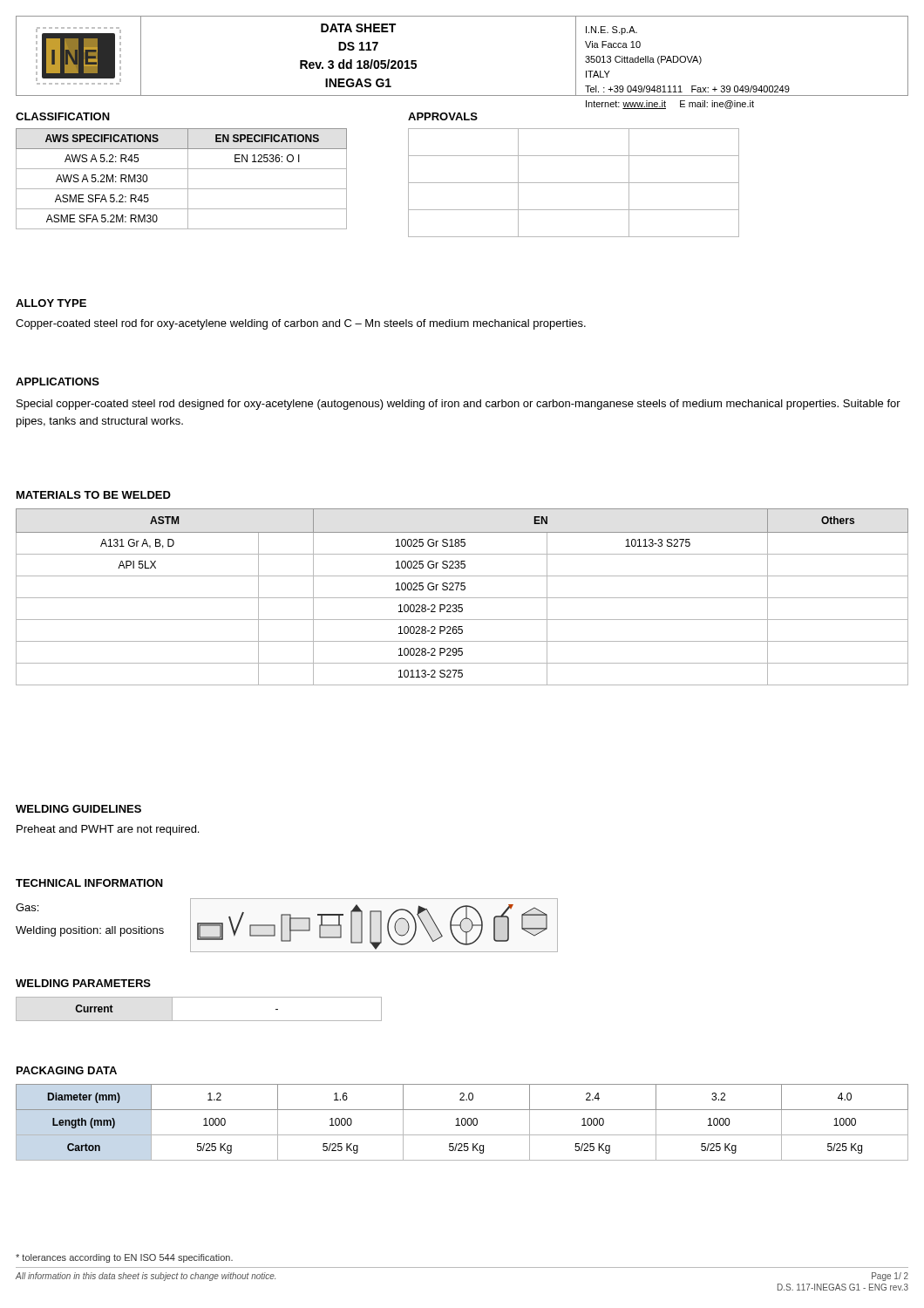
Task: Navigate to the text starting "Preheat and PWHT are not required."
Action: pyautogui.click(x=108, y=829)
